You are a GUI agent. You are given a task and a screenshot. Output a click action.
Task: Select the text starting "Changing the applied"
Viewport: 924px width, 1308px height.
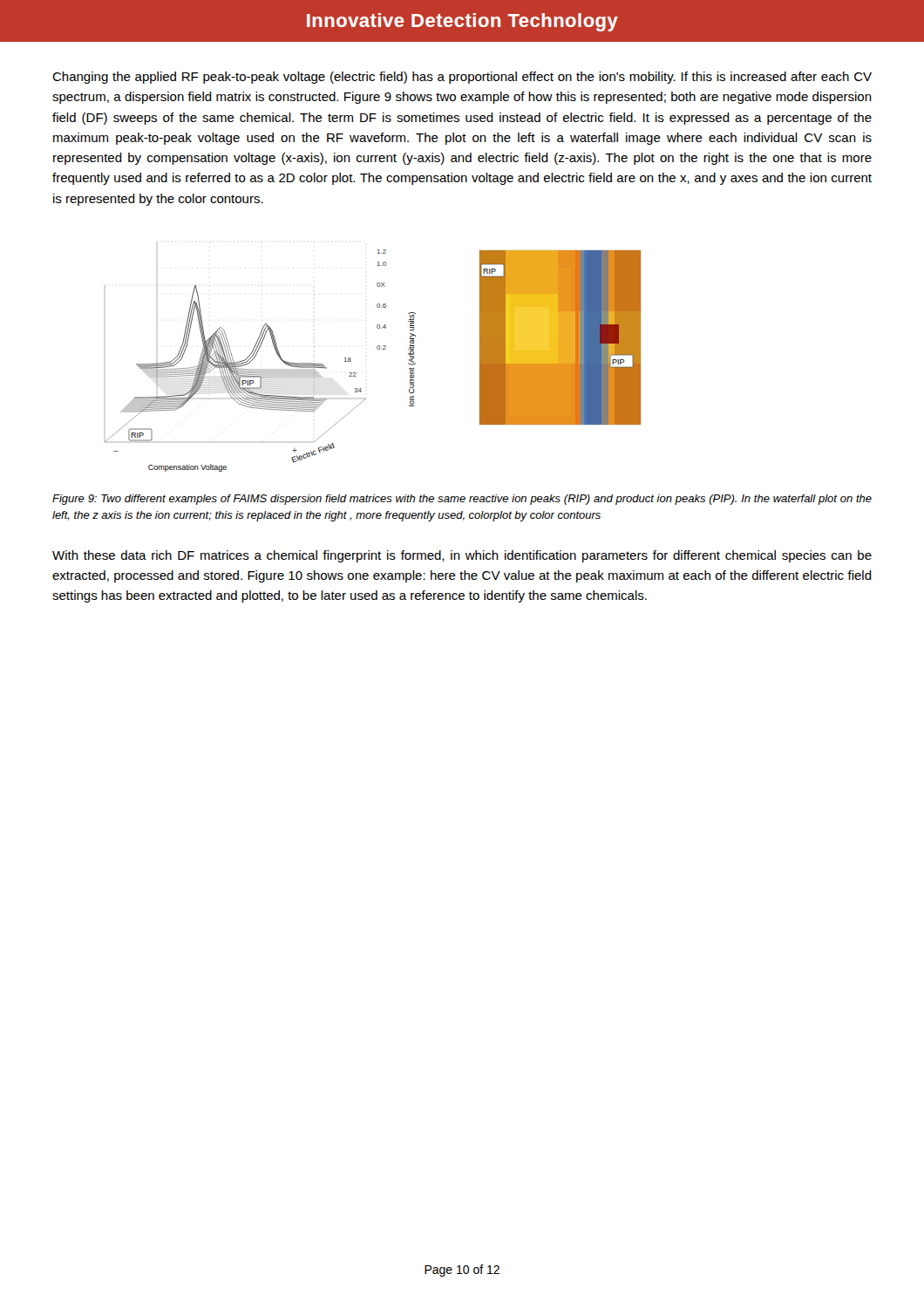pyautogui.click(x=462, y=137)
